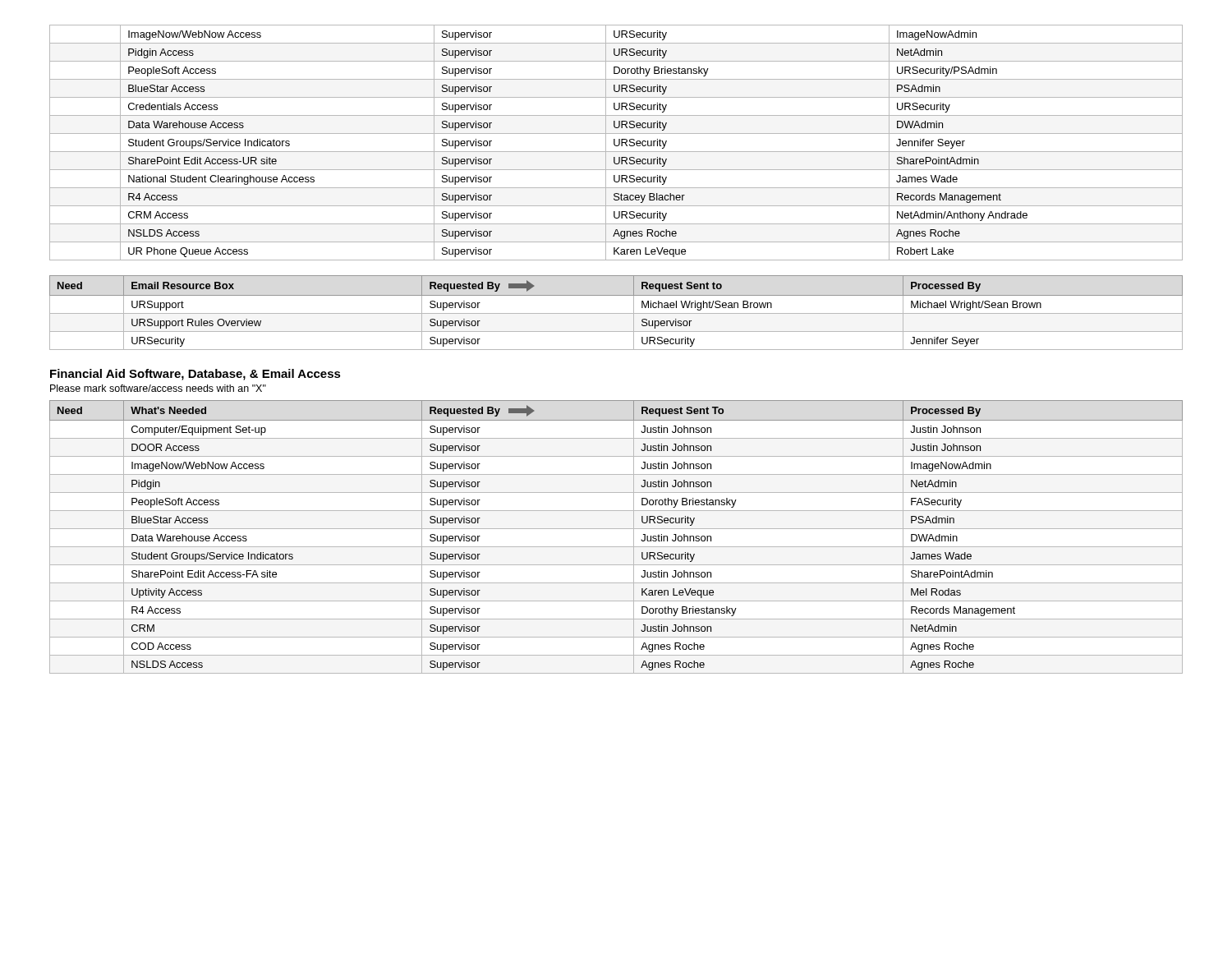This screenshot has width=1232, height=953.
Task: Locate the table with the text "Michael Wright/Sean Brown"
Action: pos(616,313)
